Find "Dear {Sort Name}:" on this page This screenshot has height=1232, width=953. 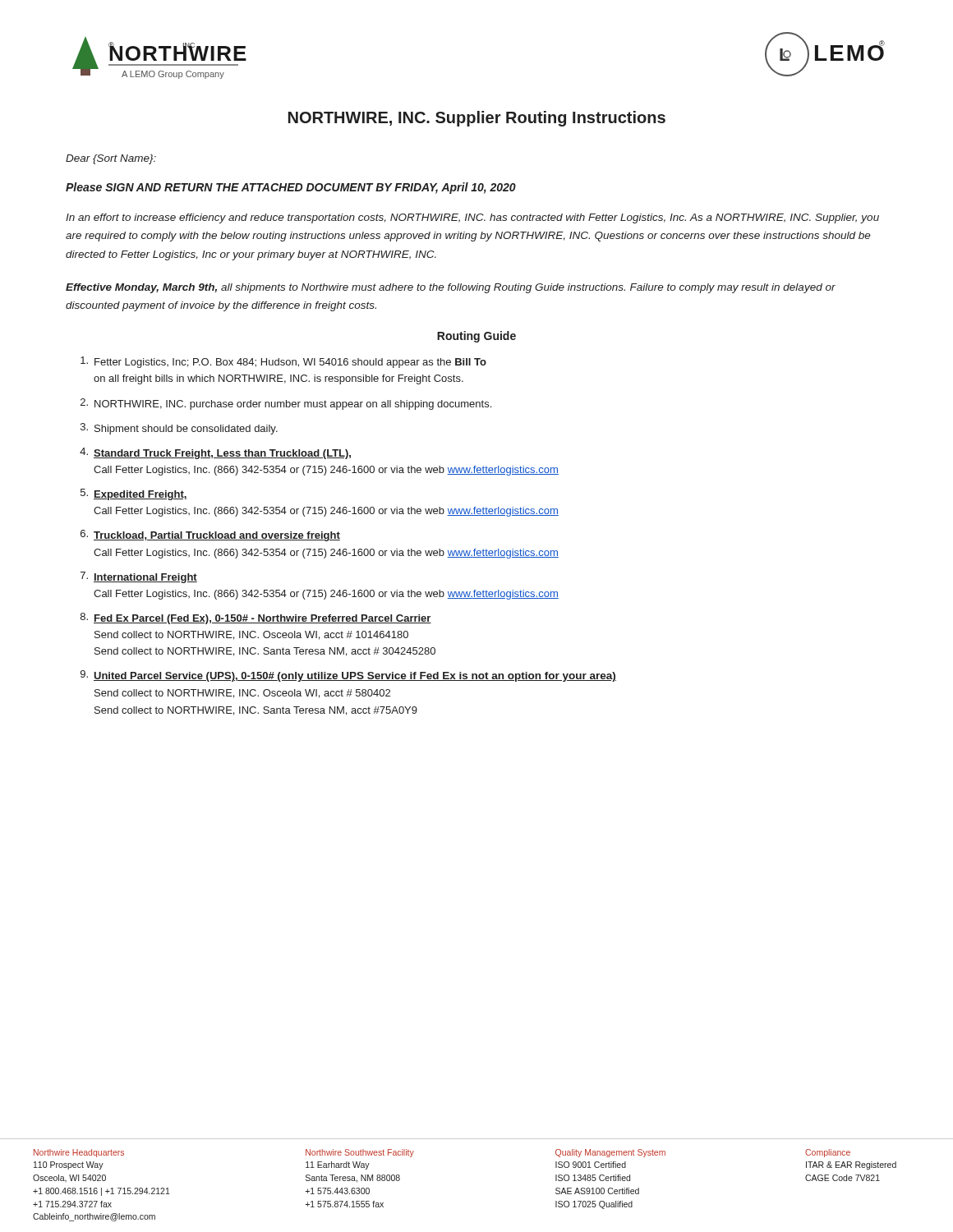point(111,158)
